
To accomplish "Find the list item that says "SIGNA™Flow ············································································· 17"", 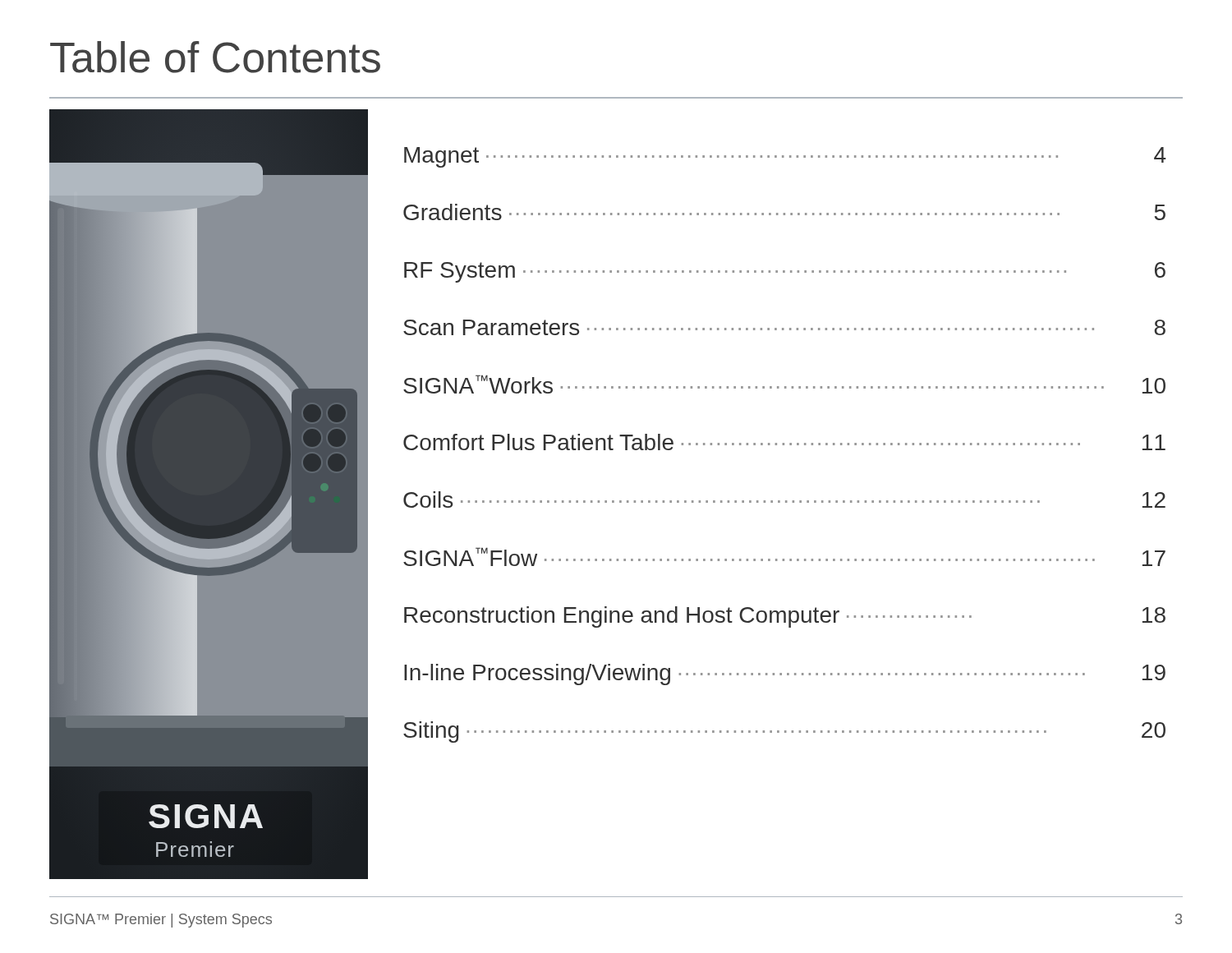I will (x=784, y=558).
